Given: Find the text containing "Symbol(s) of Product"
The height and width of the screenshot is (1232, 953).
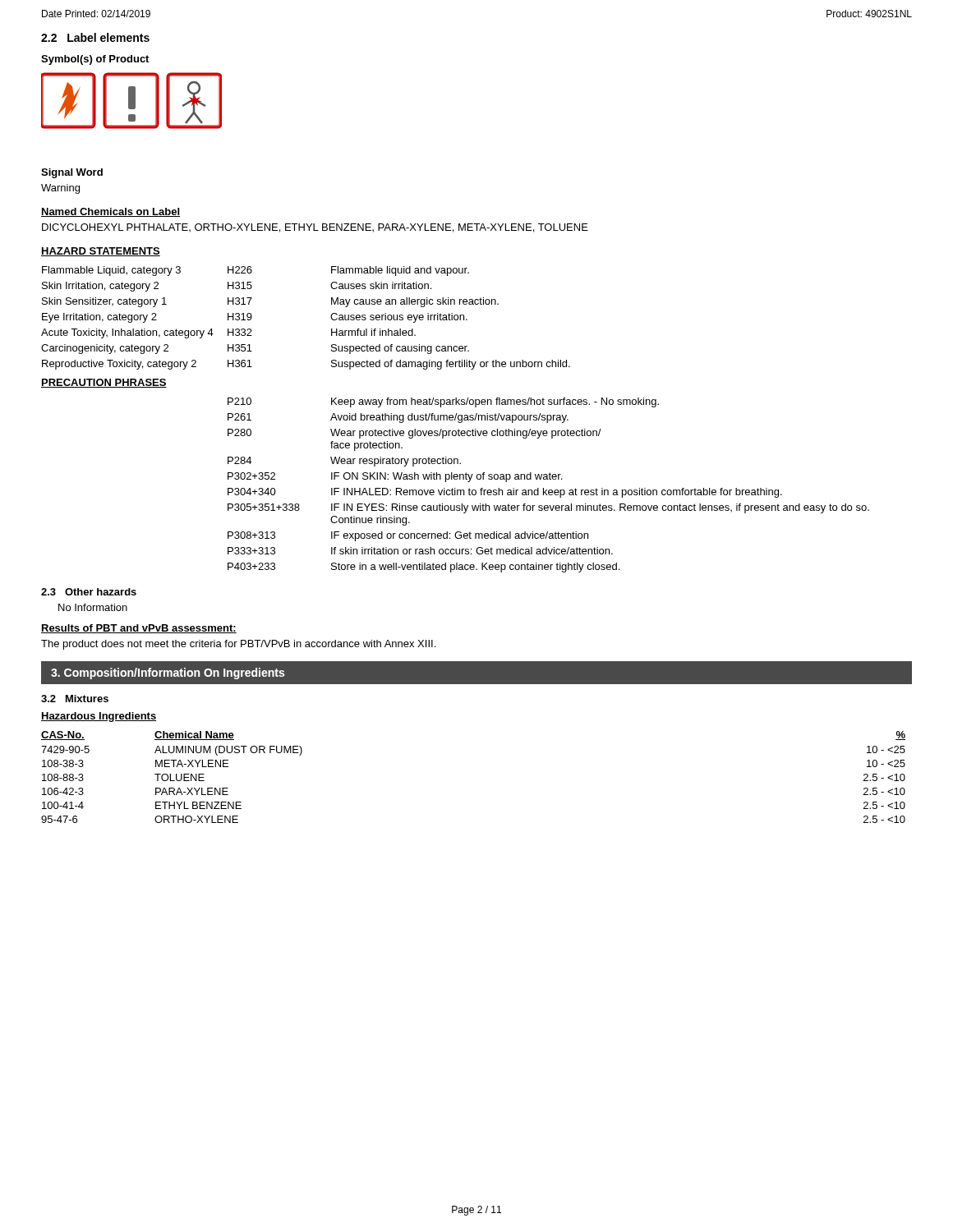Looking at the screenshot, I should (x=95, y=59).
